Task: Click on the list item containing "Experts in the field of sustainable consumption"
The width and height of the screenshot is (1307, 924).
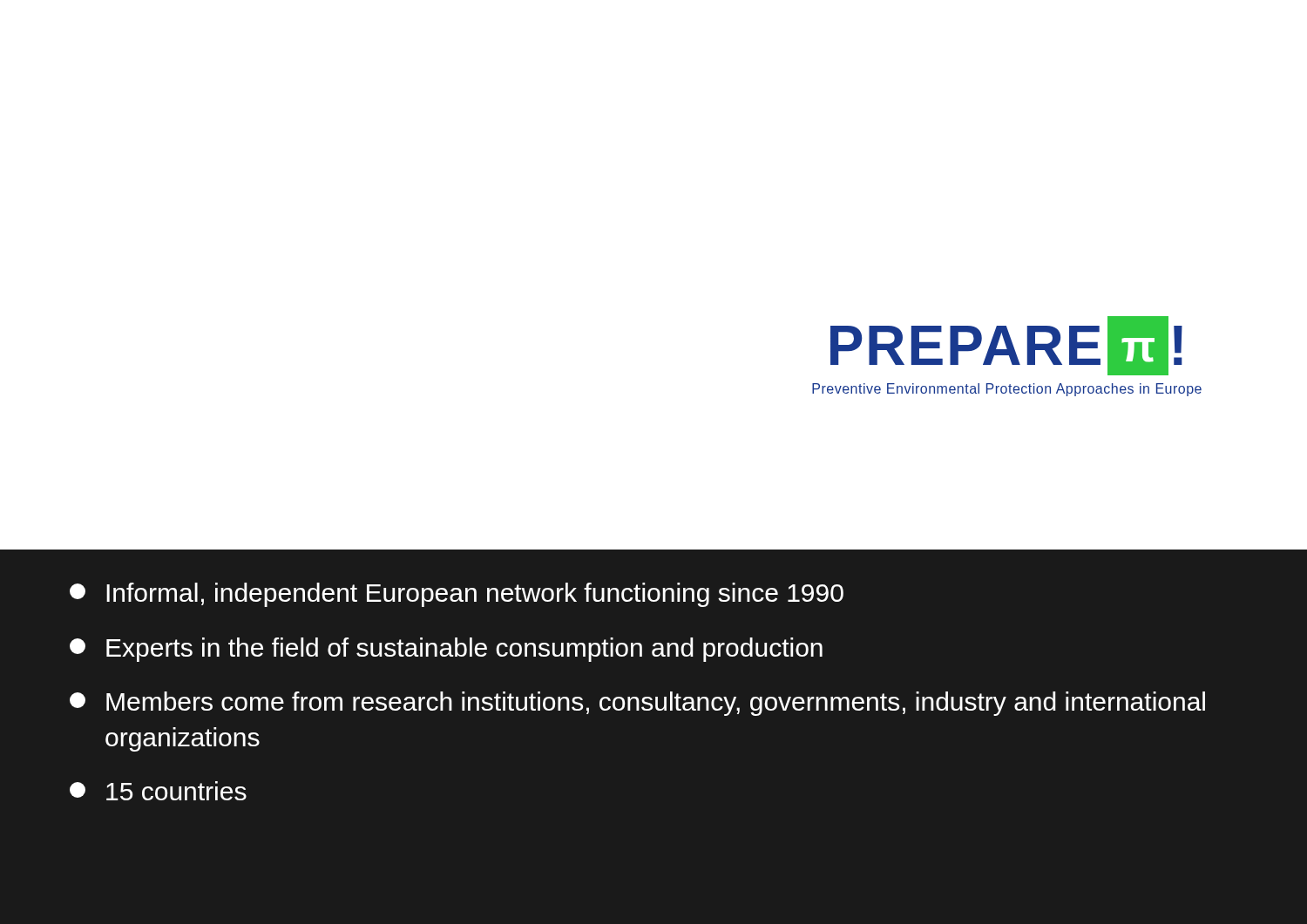Action: (x=654, y=648)
